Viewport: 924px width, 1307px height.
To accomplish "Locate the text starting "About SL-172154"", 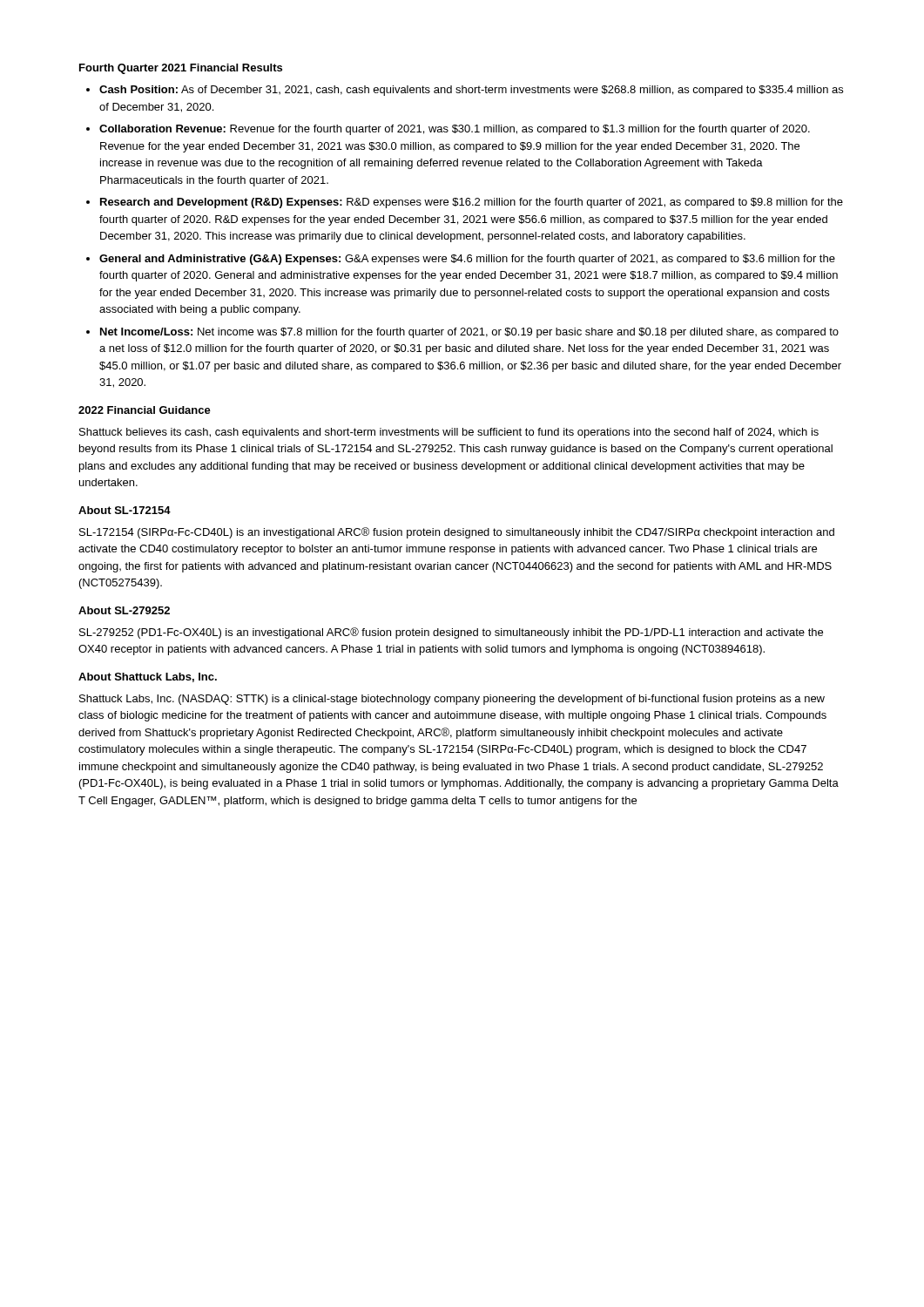I will click(124, 510).
